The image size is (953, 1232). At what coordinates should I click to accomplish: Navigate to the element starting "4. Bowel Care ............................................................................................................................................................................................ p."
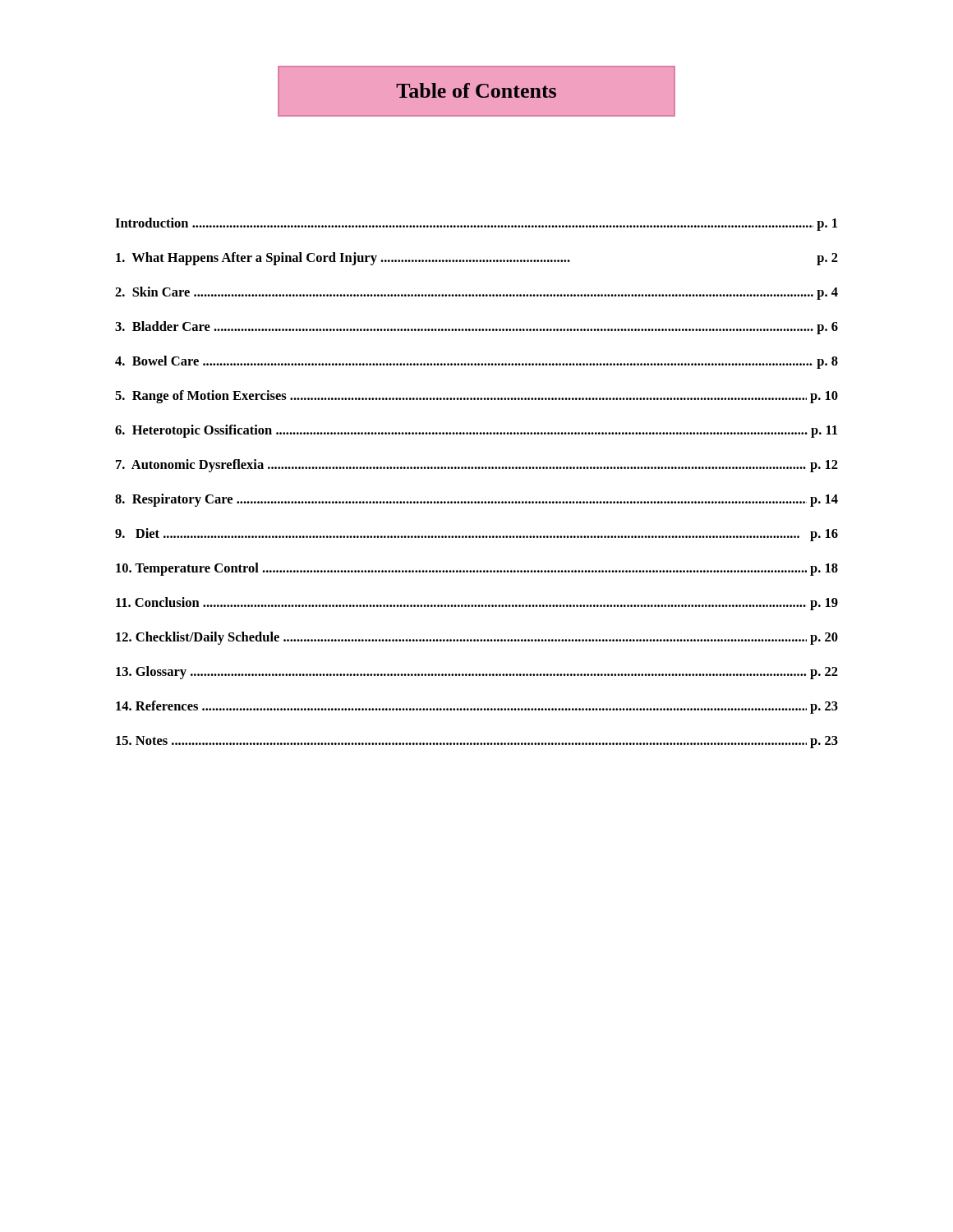tap(476, 361)
